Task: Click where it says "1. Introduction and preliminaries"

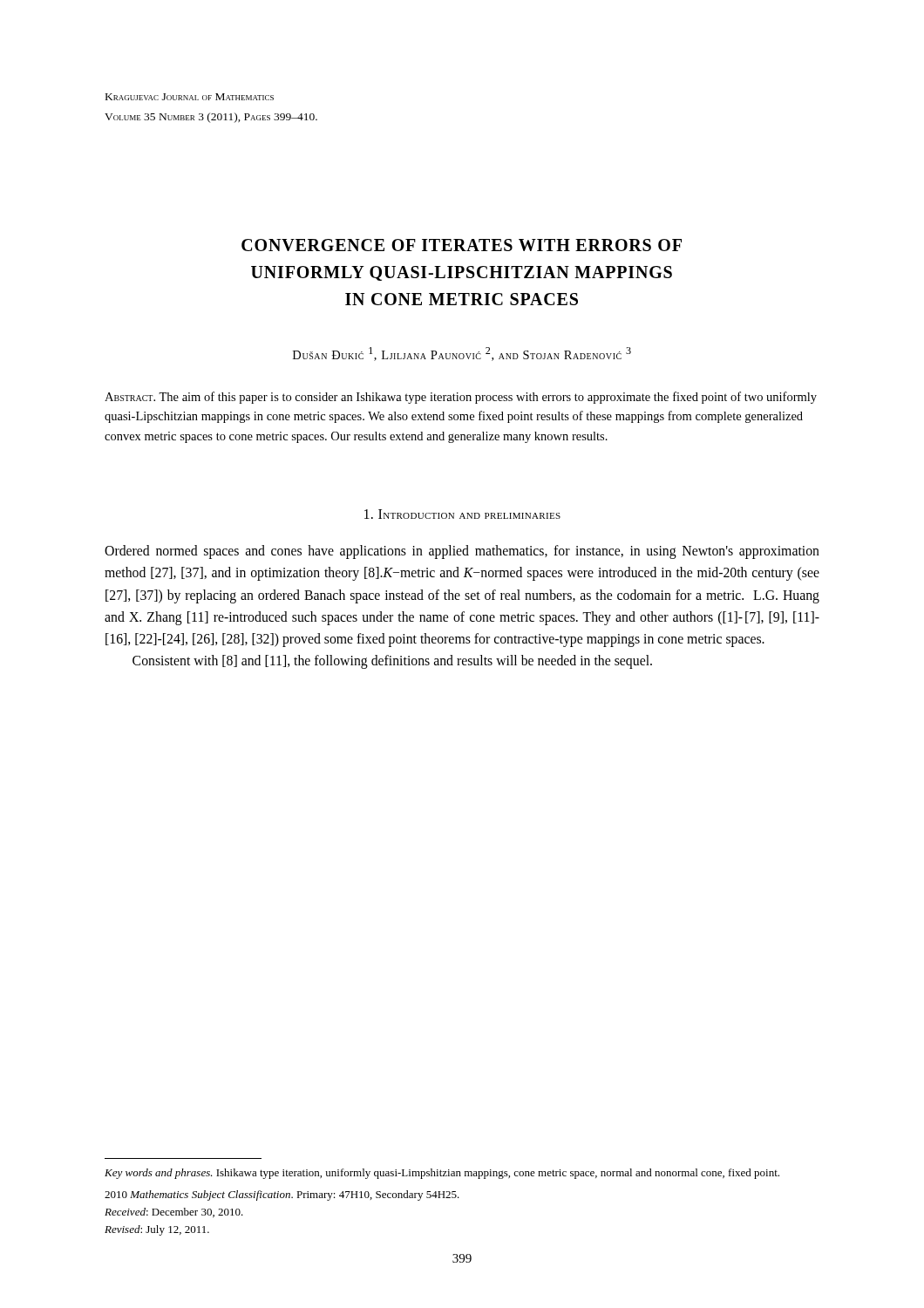Action: (462, 514)
